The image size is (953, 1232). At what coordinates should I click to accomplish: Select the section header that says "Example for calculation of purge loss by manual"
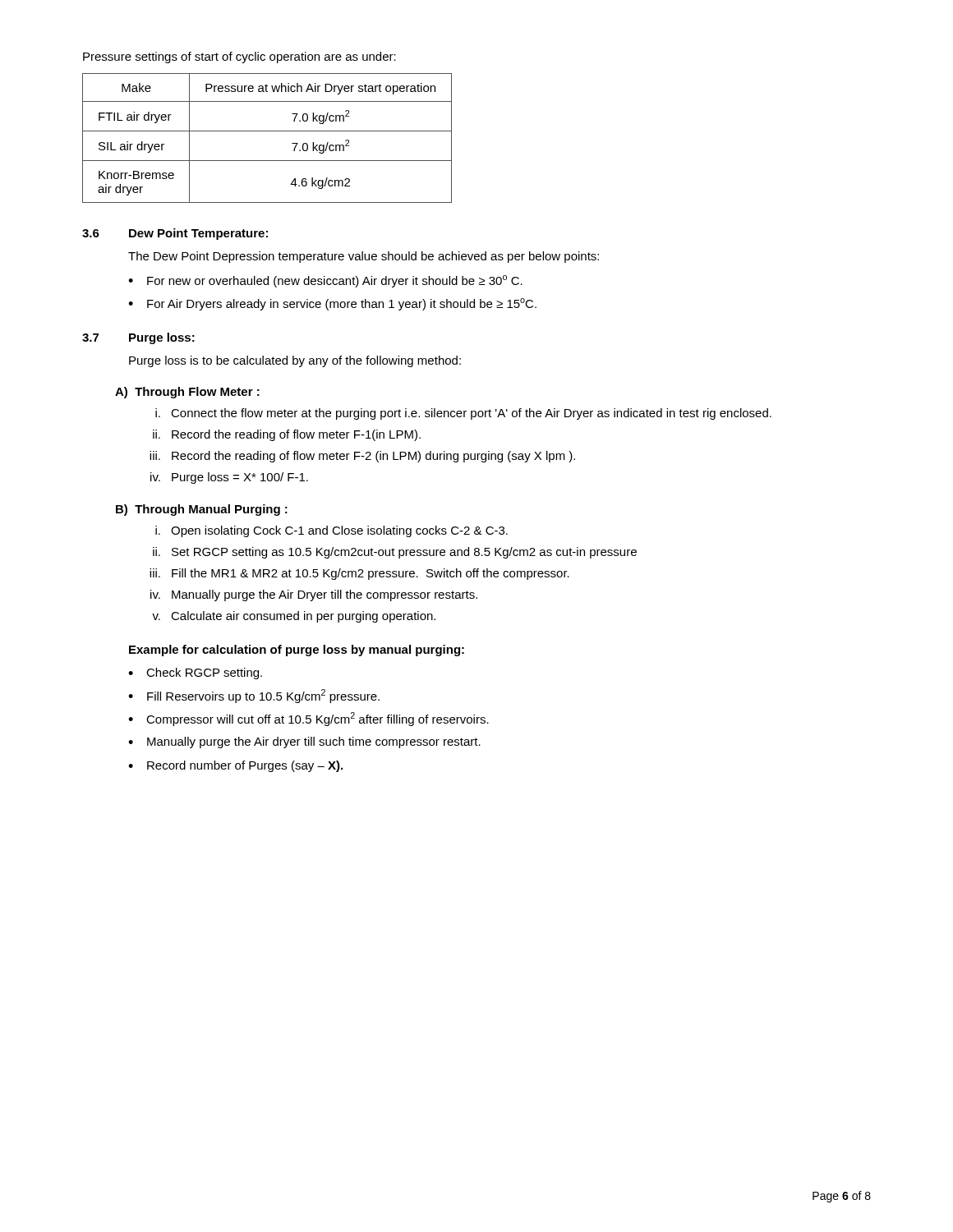point(297,649)
